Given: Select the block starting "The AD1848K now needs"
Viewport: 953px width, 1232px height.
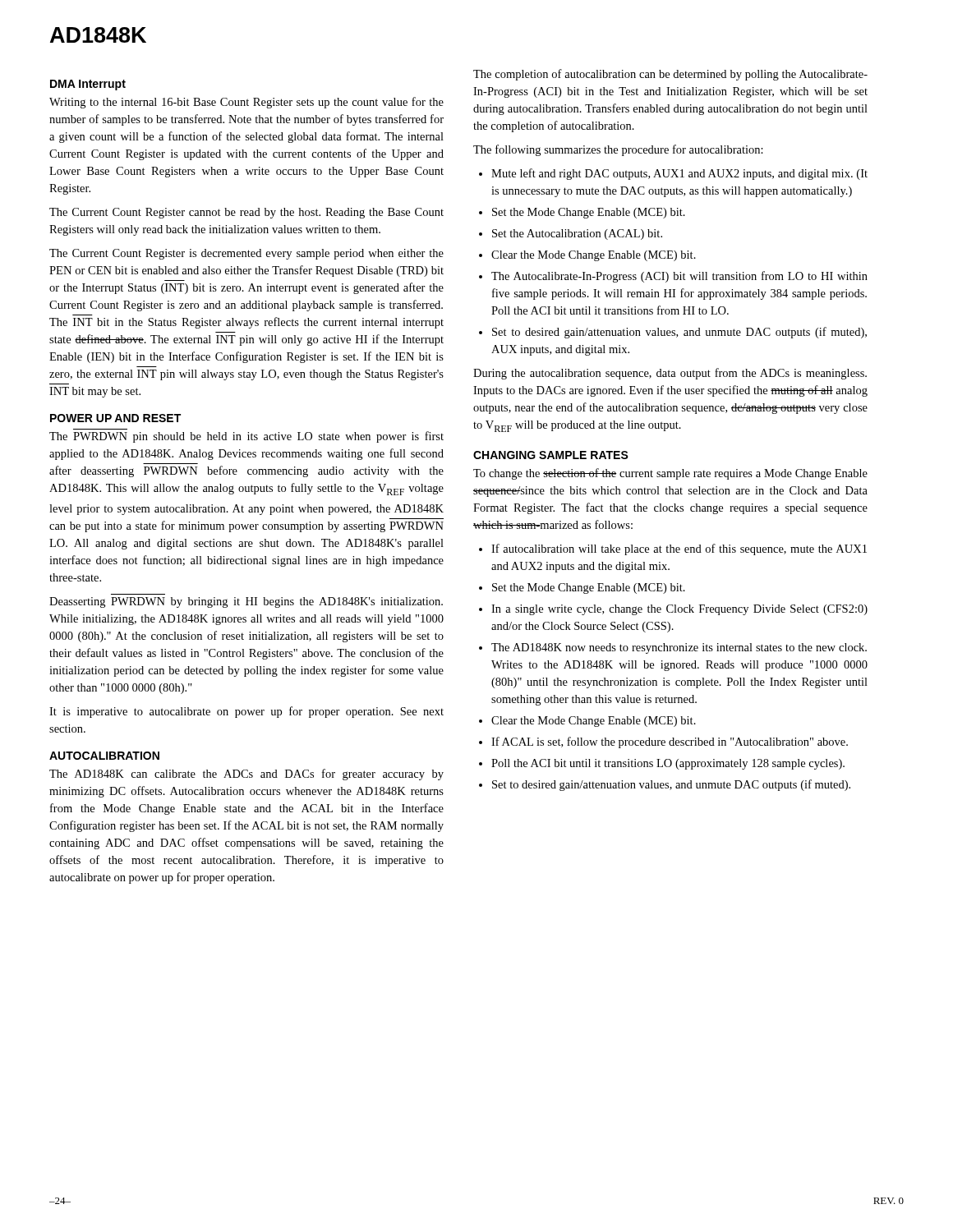Looking at the screenshot, I should (679, 673).
